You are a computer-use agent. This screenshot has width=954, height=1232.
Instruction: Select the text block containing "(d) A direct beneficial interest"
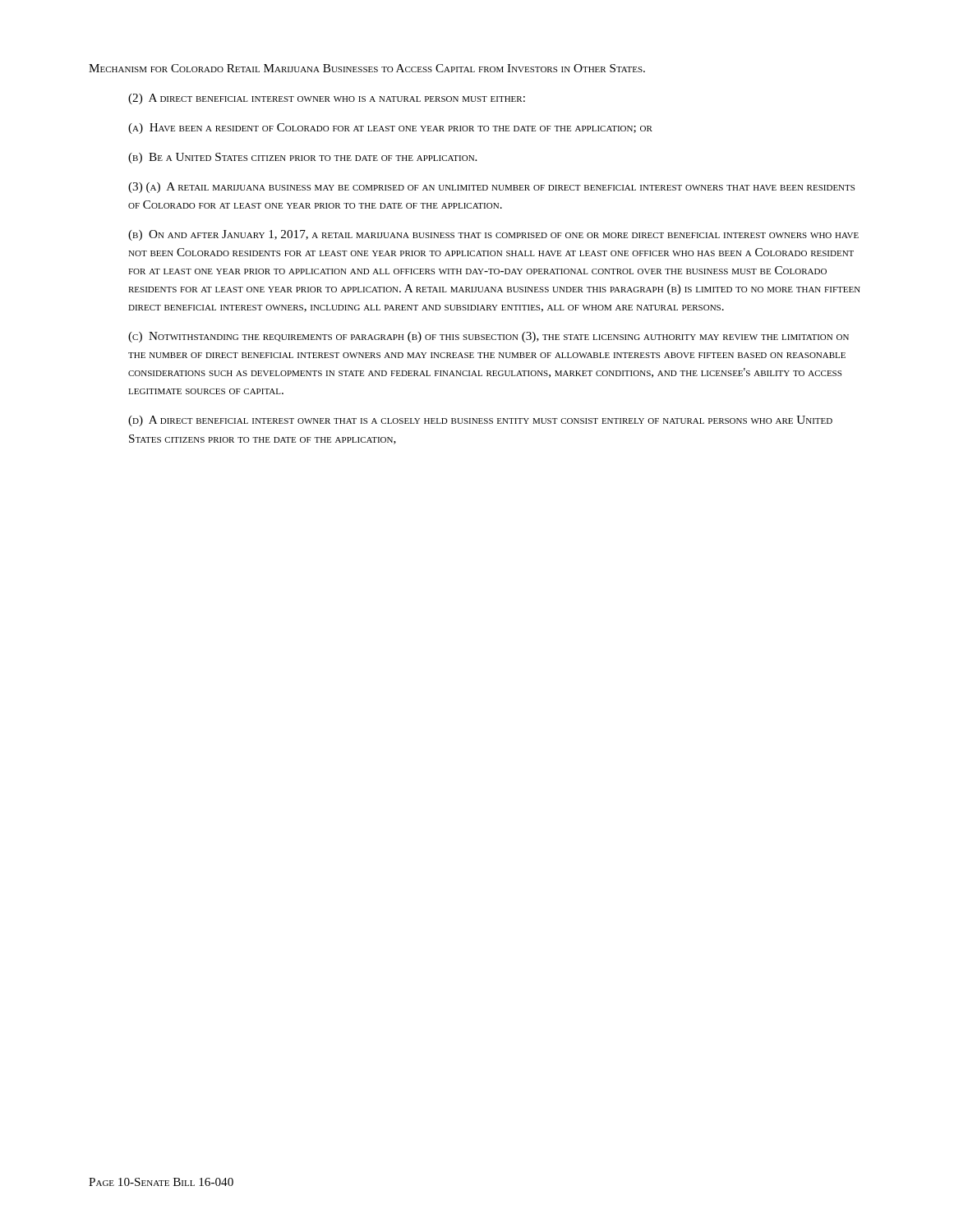pos(497,429)
